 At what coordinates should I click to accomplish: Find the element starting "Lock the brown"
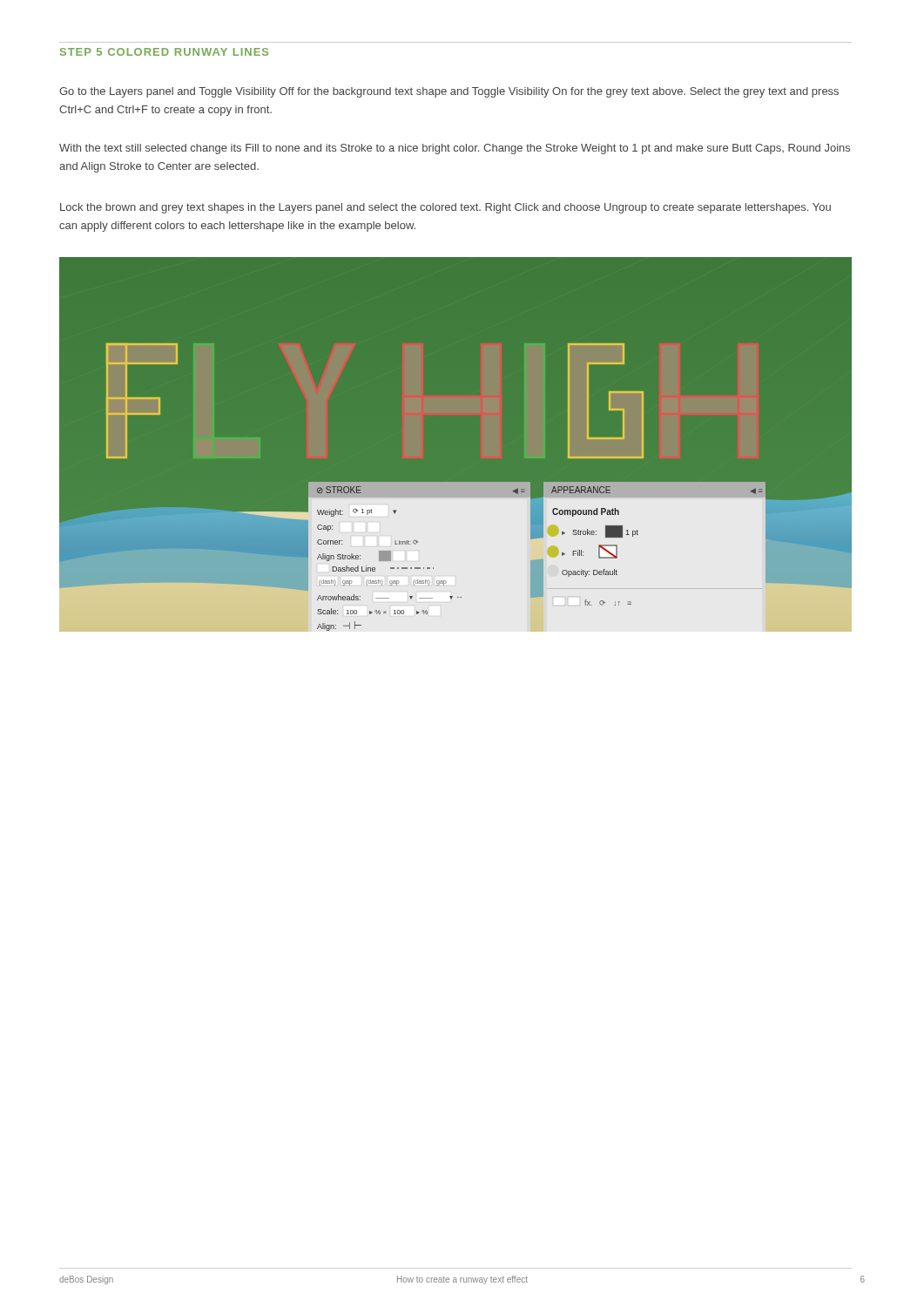coord(445,216)
